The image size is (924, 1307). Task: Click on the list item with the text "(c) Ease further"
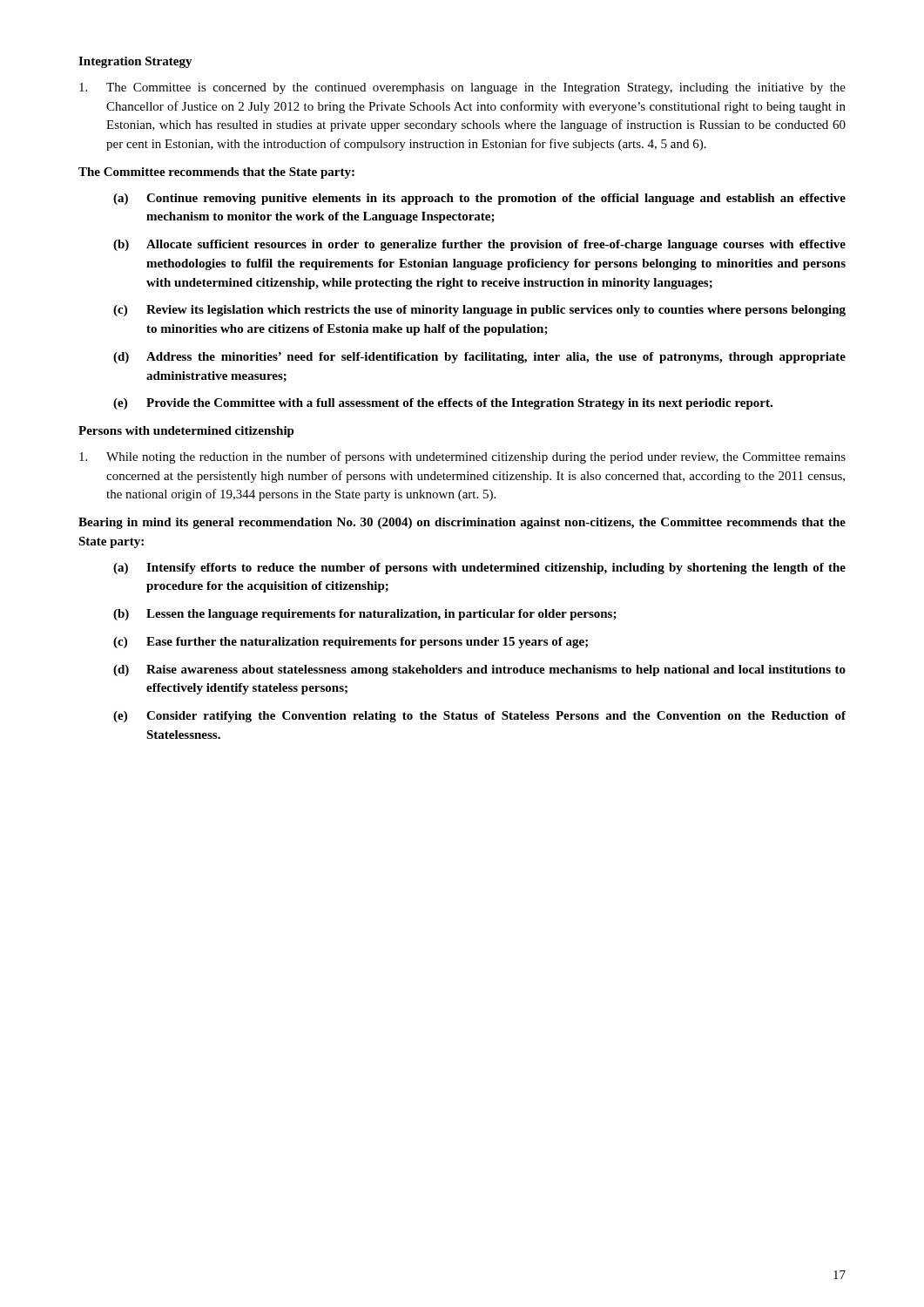point(462,642)
